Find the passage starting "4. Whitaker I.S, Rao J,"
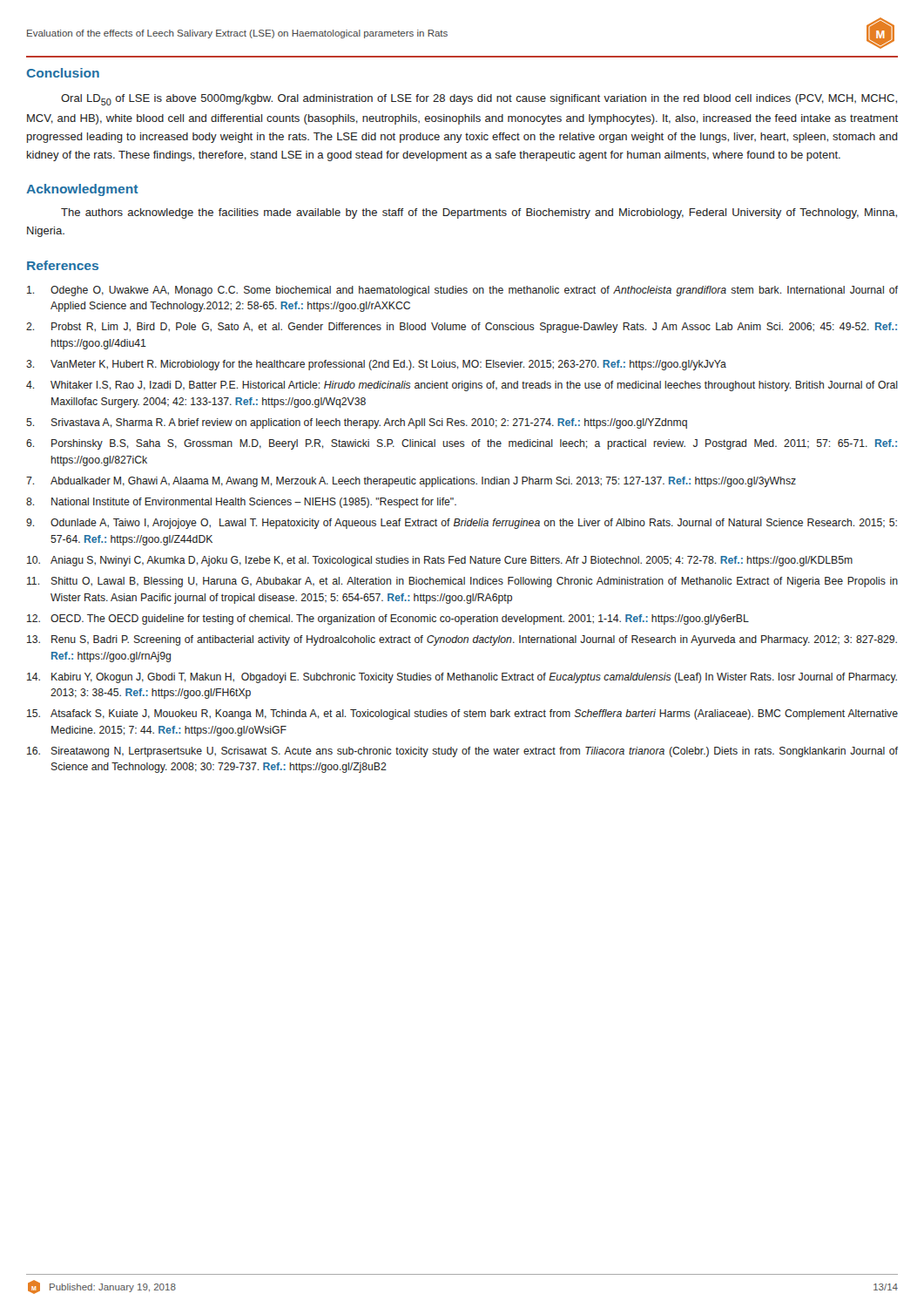924x1307 pixels. click(462, 394)
